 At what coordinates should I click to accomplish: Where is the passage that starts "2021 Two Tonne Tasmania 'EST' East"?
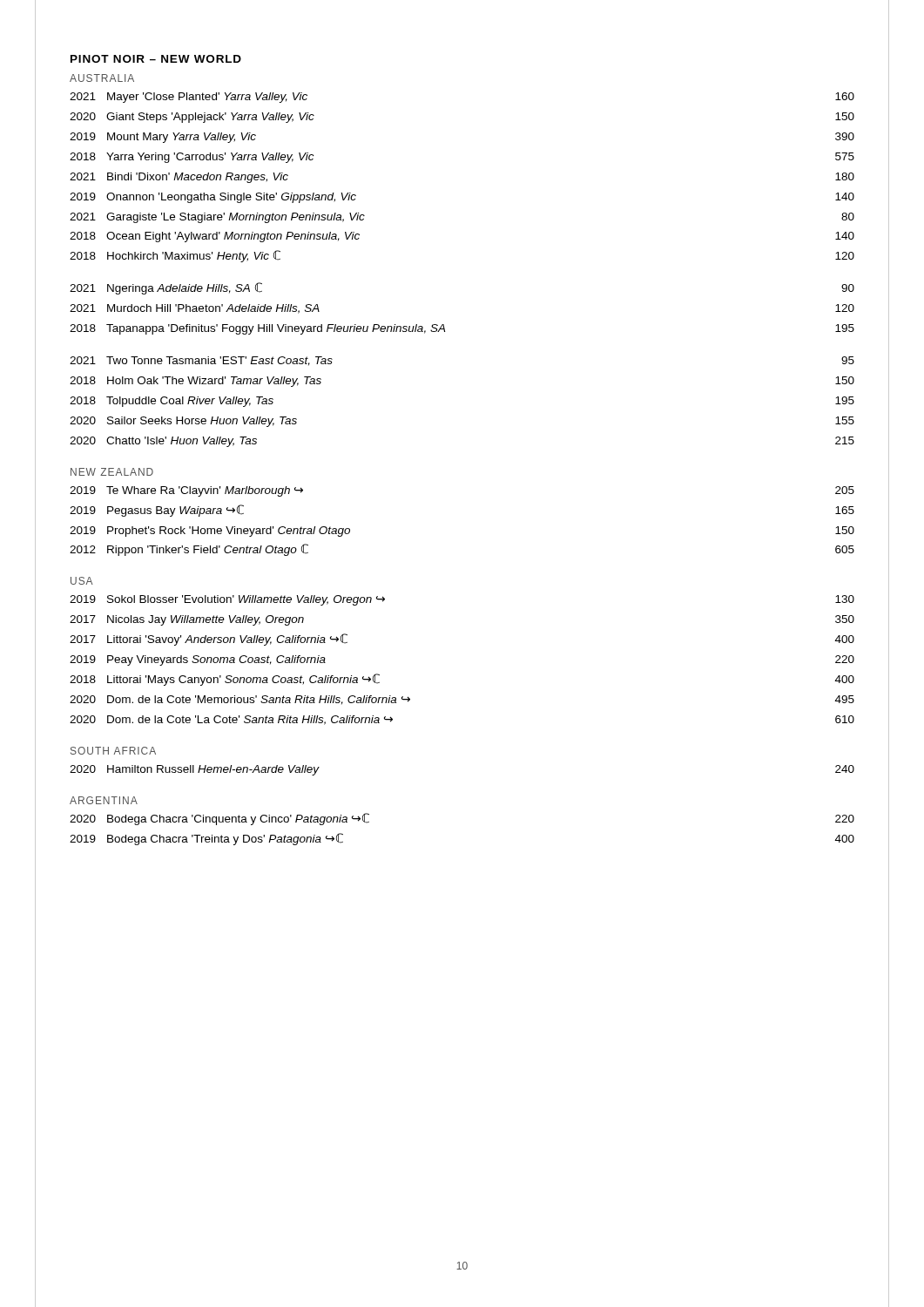(82, 361)
